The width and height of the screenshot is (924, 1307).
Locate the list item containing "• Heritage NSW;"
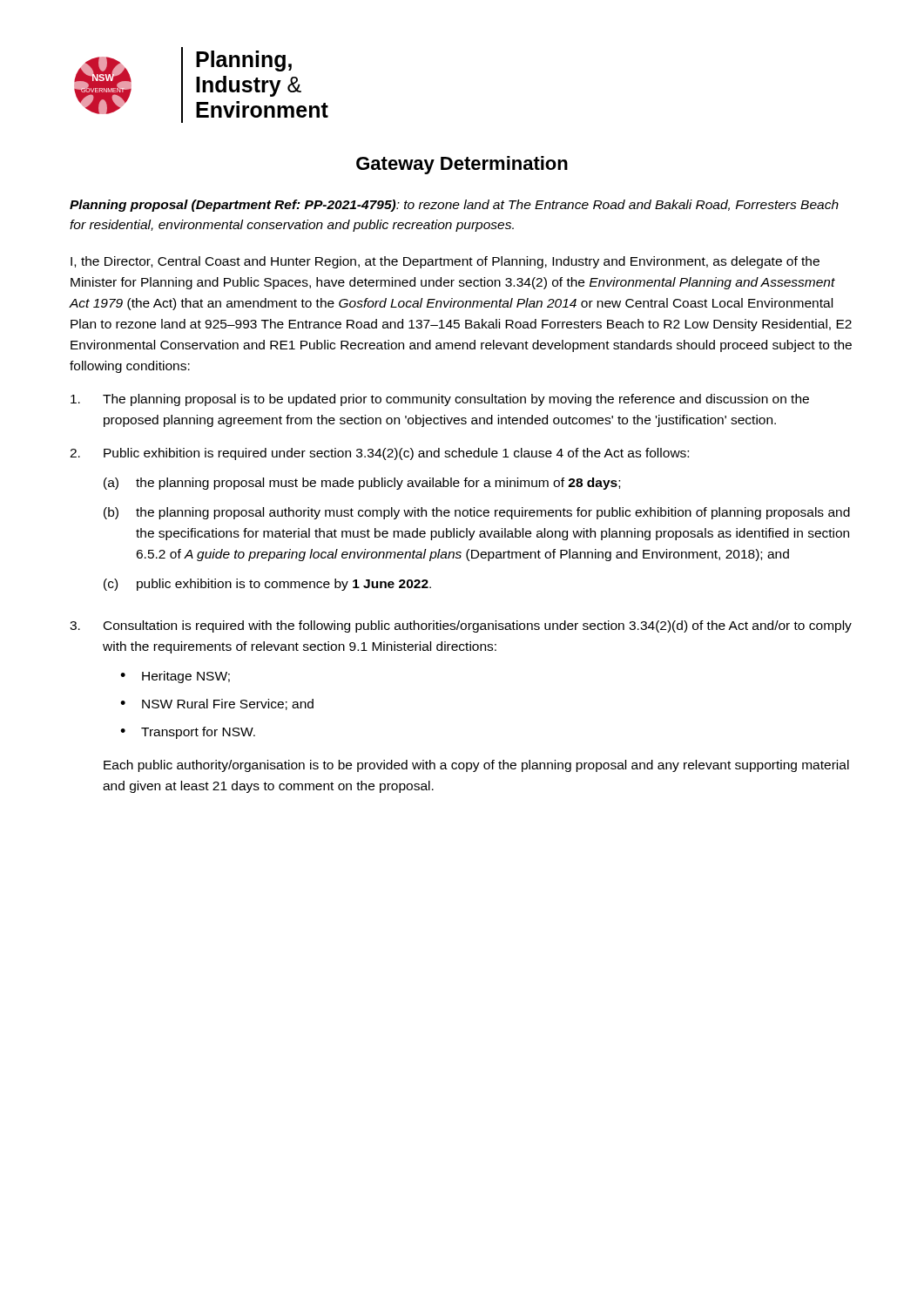(x=175, y=677)
